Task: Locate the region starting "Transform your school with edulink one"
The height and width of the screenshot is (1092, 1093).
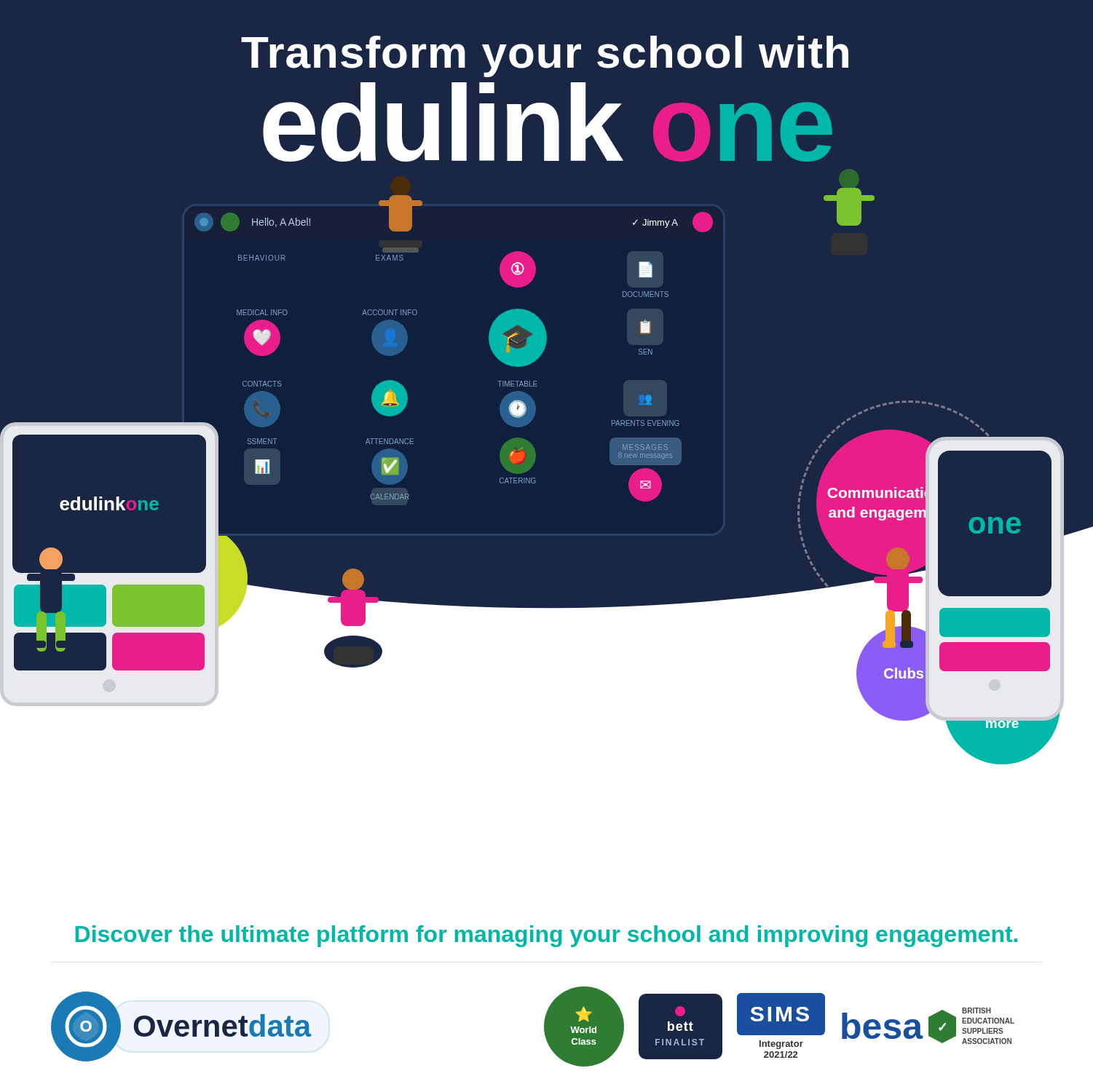Action: click(x=546, y=103)
